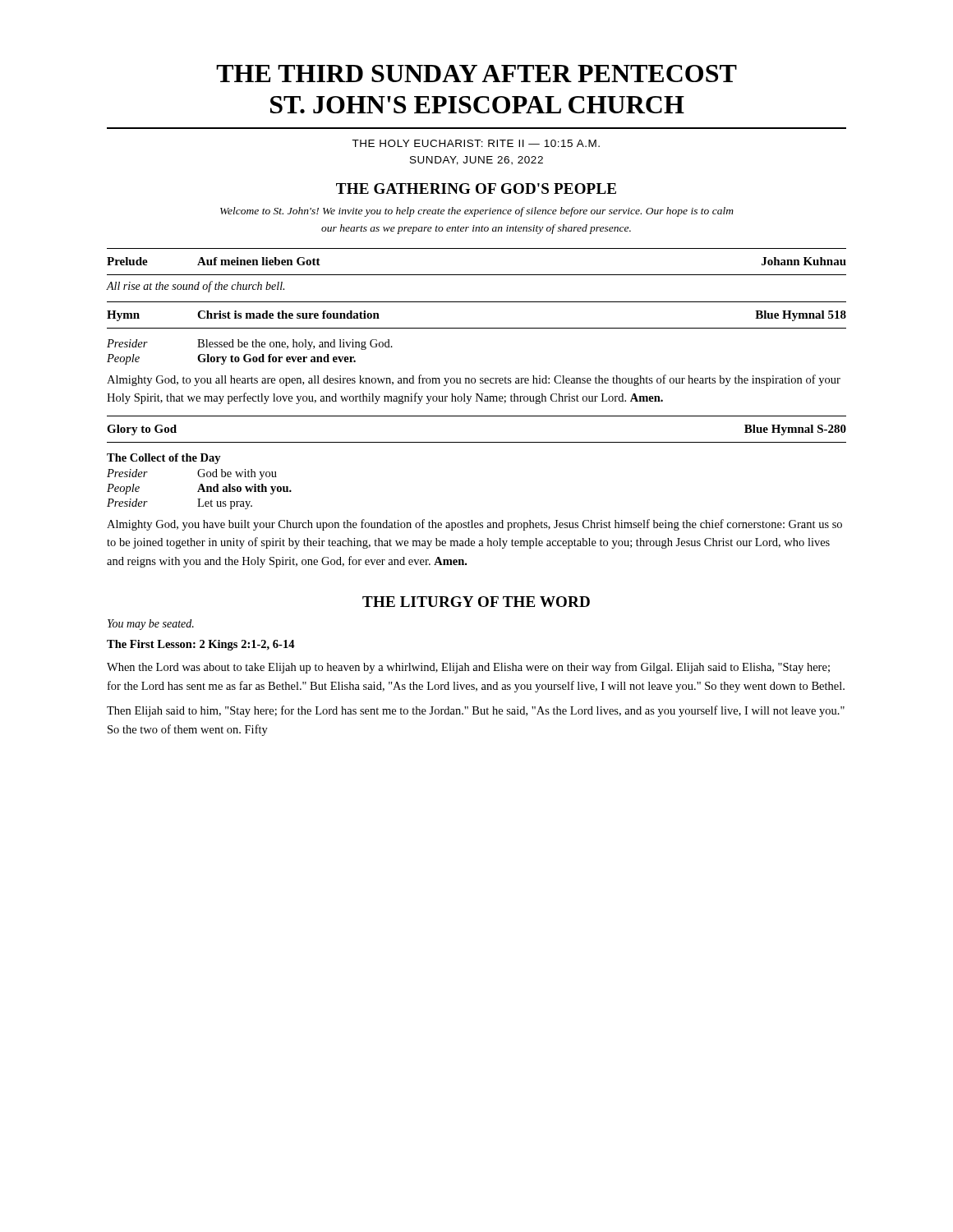Point to the block beginning "Presider Blessed be"
The image size is (953, 1232).
click(250, 345)
